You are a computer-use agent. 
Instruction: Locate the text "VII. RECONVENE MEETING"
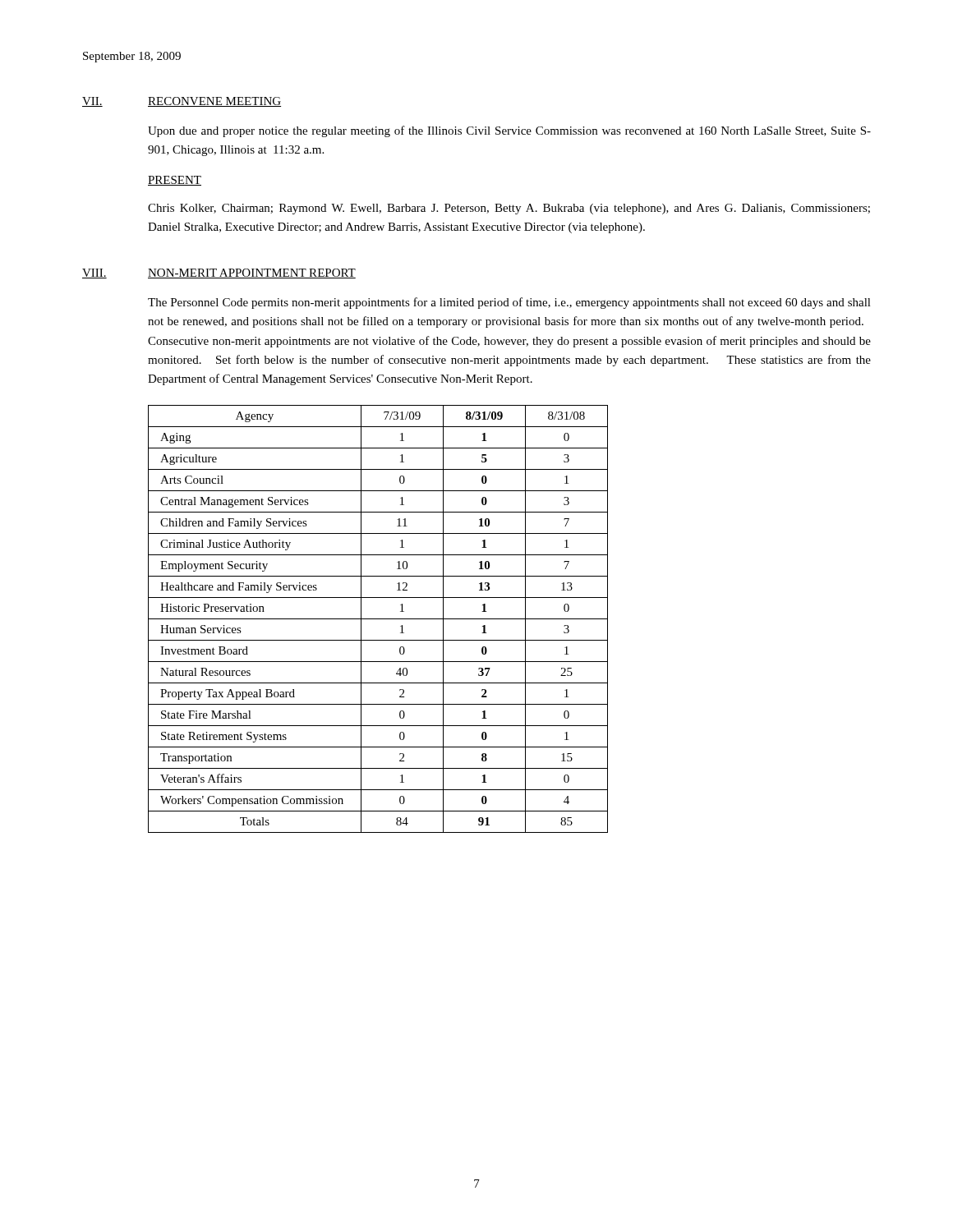(x=182, y=101)
